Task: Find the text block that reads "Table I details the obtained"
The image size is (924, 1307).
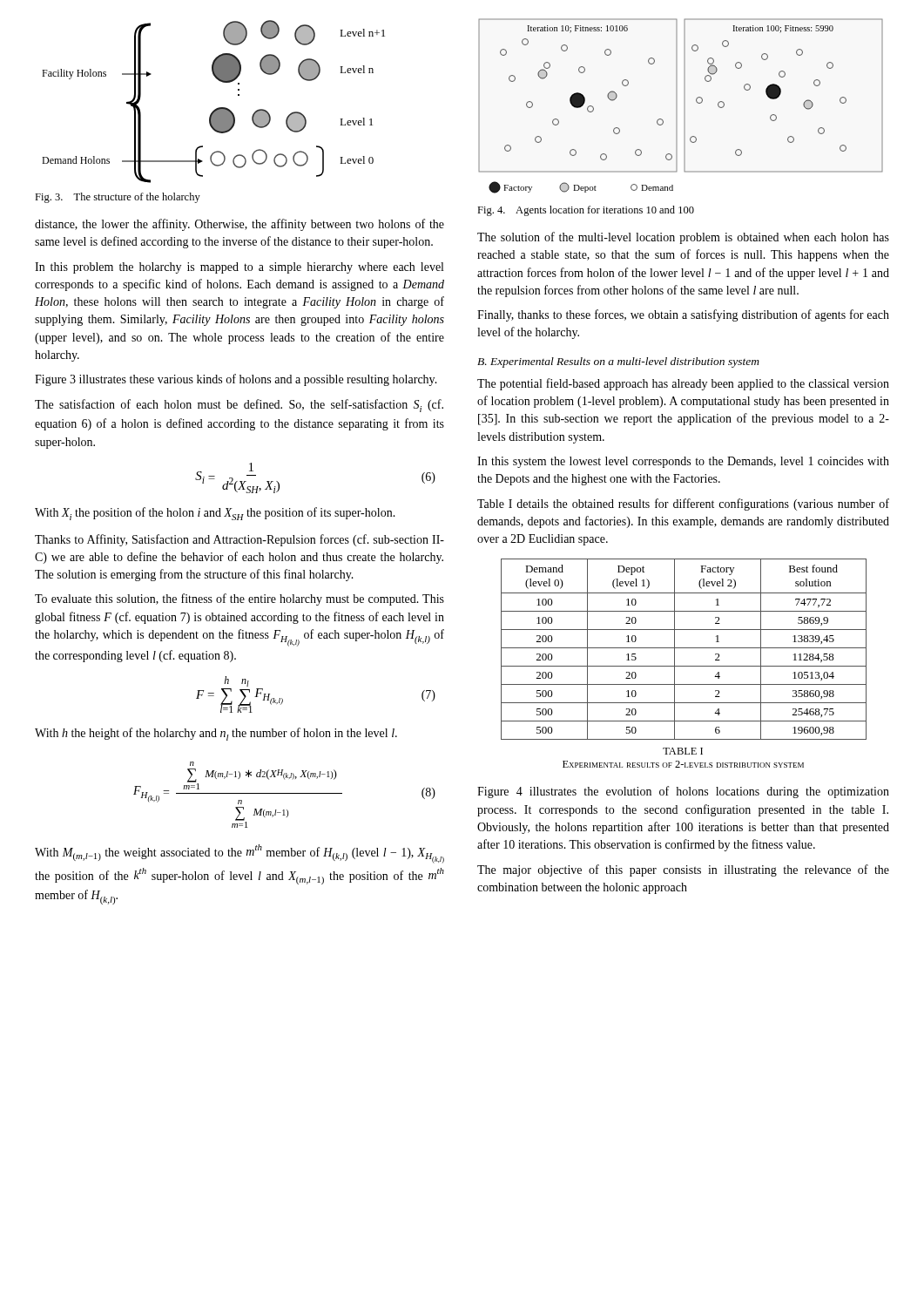Action: pyautogui.click(x=683, y=522)
